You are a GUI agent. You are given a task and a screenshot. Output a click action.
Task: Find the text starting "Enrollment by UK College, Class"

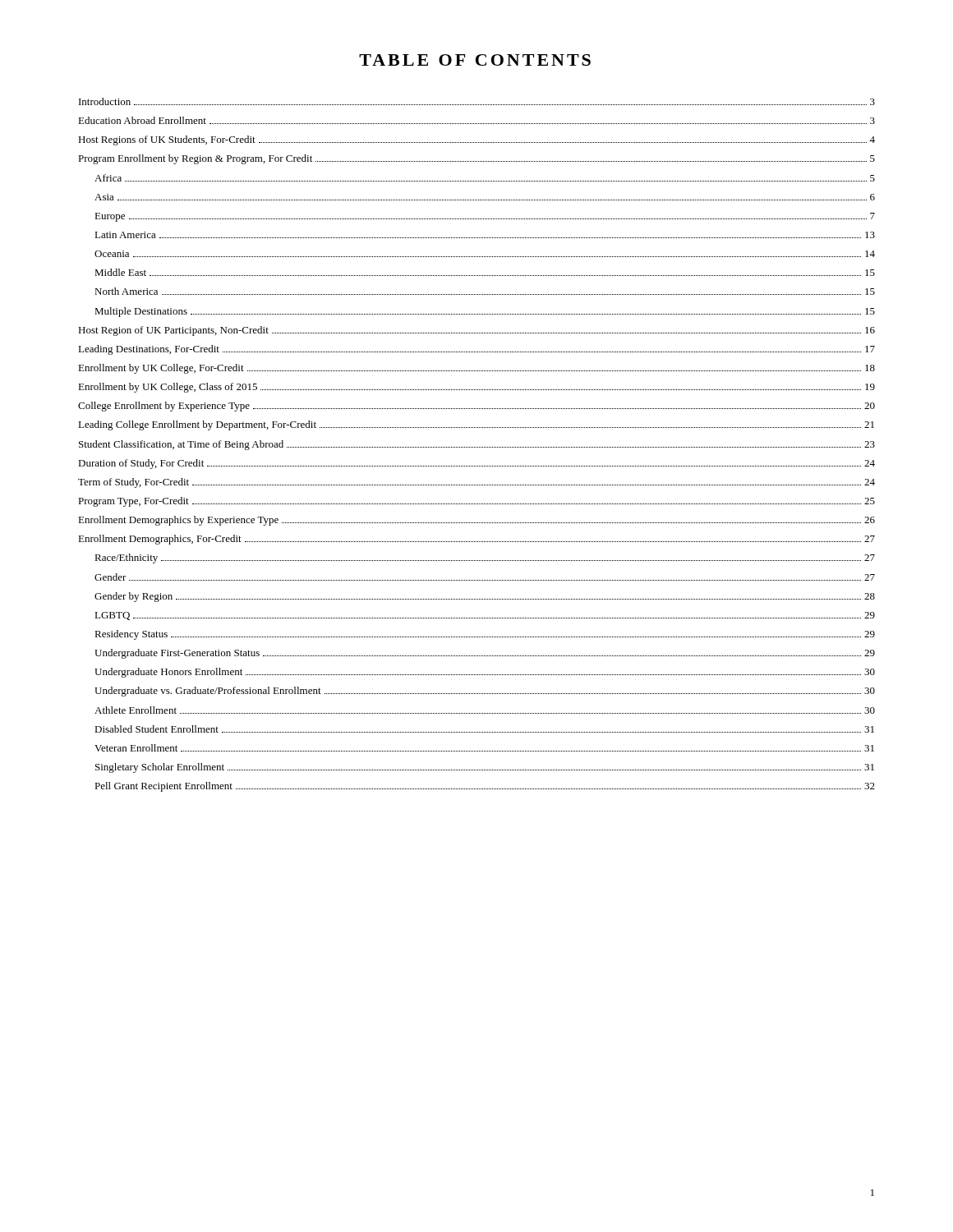pos(476,387)
